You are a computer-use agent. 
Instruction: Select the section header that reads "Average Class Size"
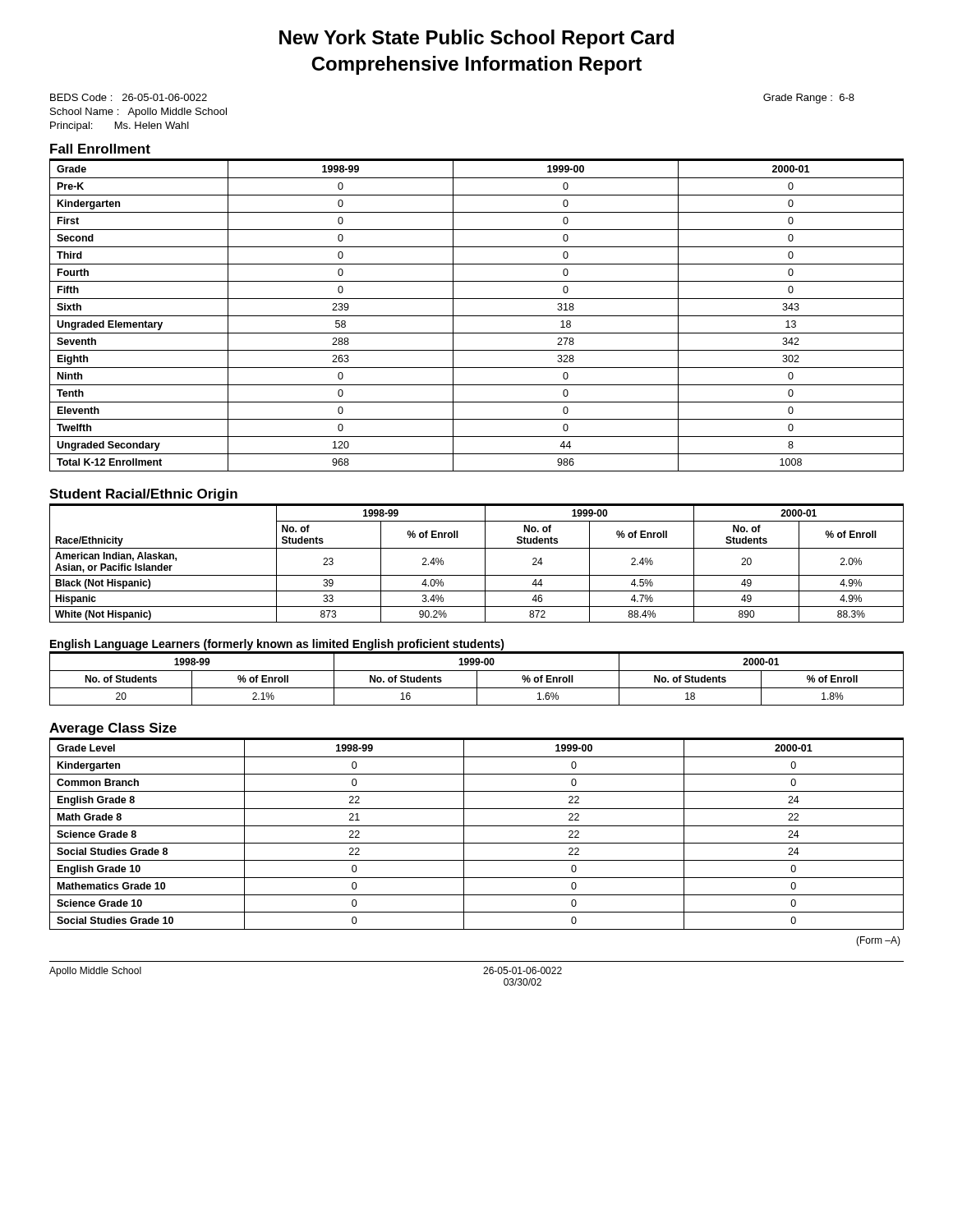[113, 728]
